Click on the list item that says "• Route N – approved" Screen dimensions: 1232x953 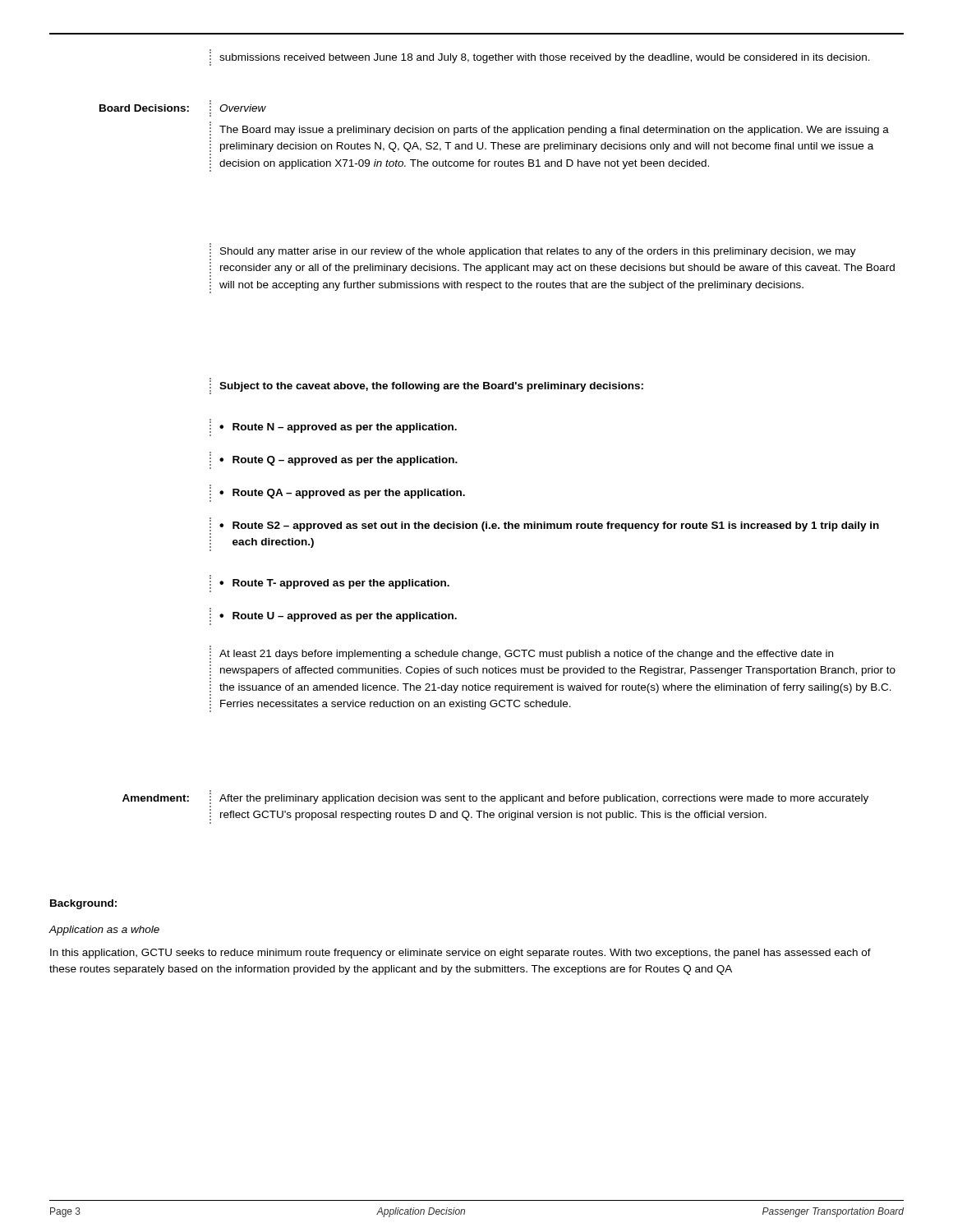coord(338,427)
